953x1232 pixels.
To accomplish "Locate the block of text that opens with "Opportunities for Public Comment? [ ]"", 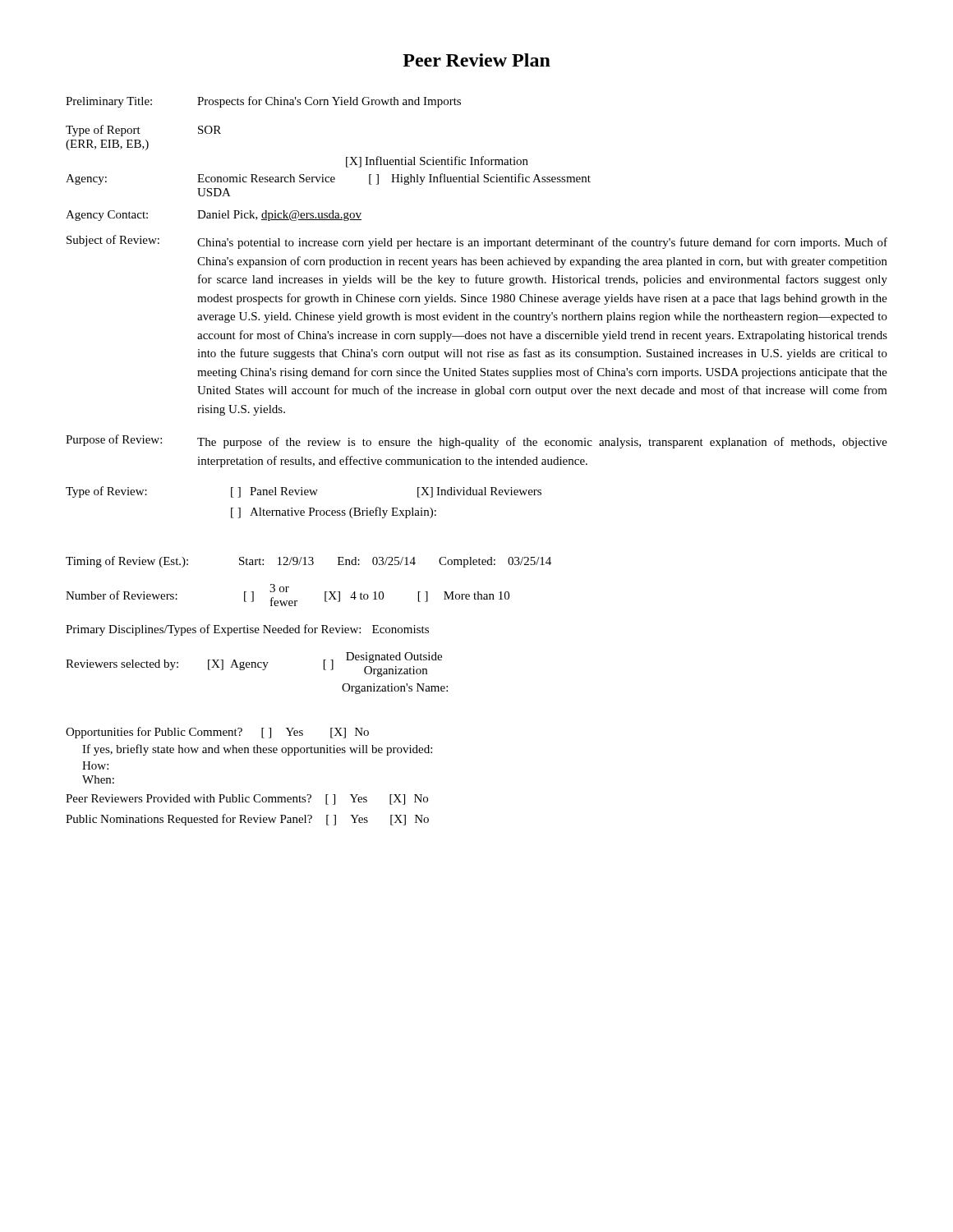I will point(217,733).
